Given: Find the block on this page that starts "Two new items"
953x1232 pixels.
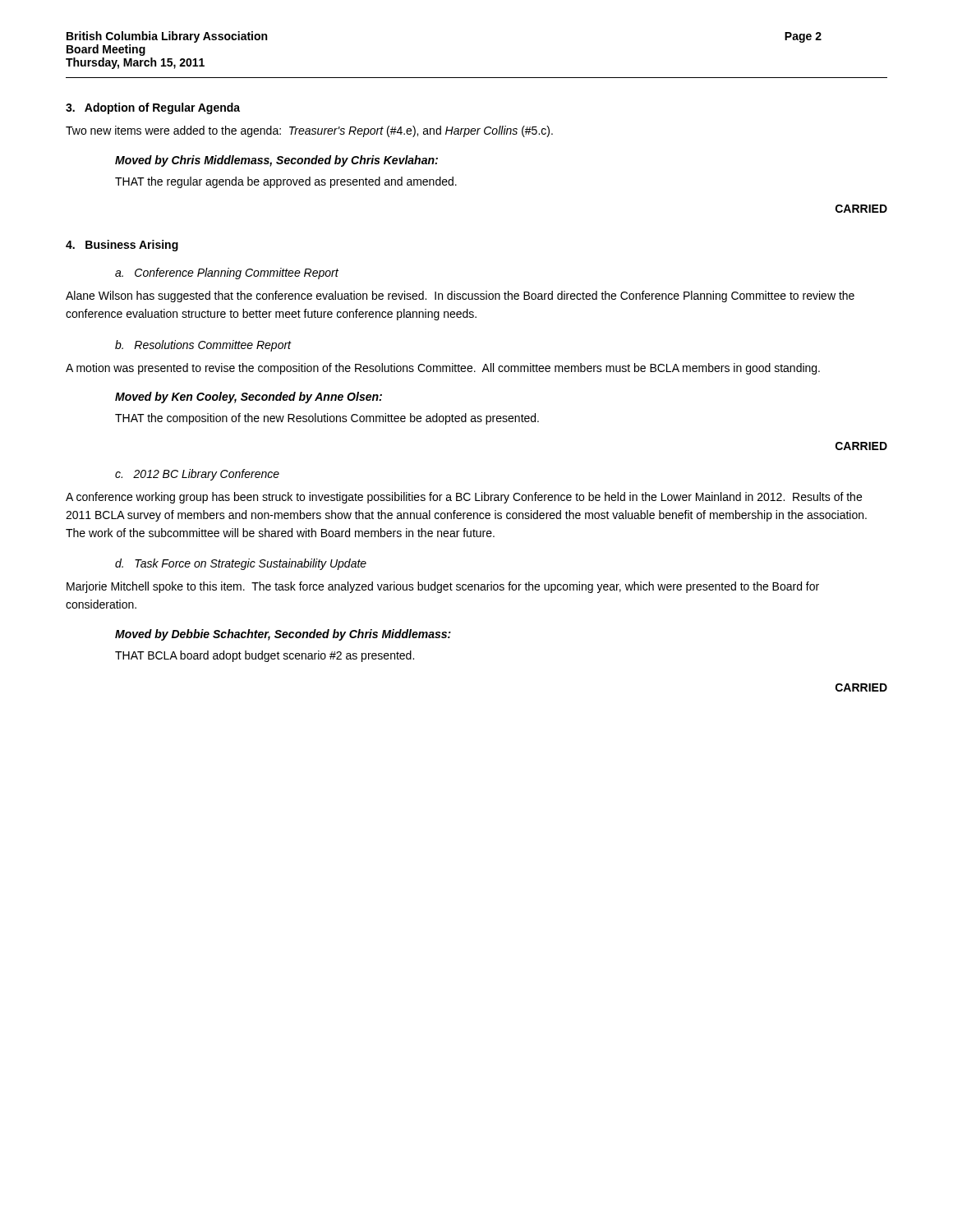Looking at the screenshot, I should (310, 131).
